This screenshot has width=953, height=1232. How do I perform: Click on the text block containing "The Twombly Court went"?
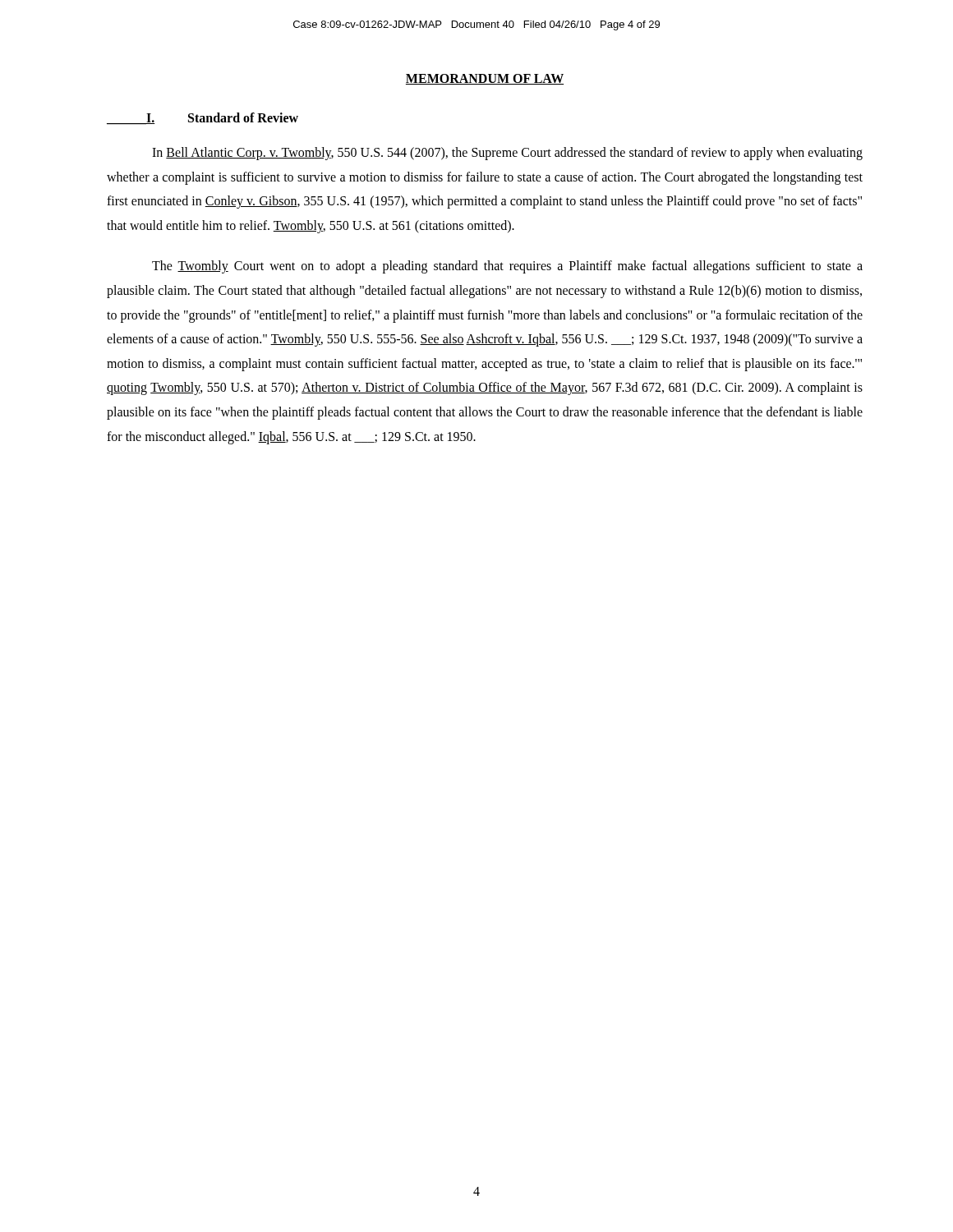pyautogui.click(x=485, y=351)
